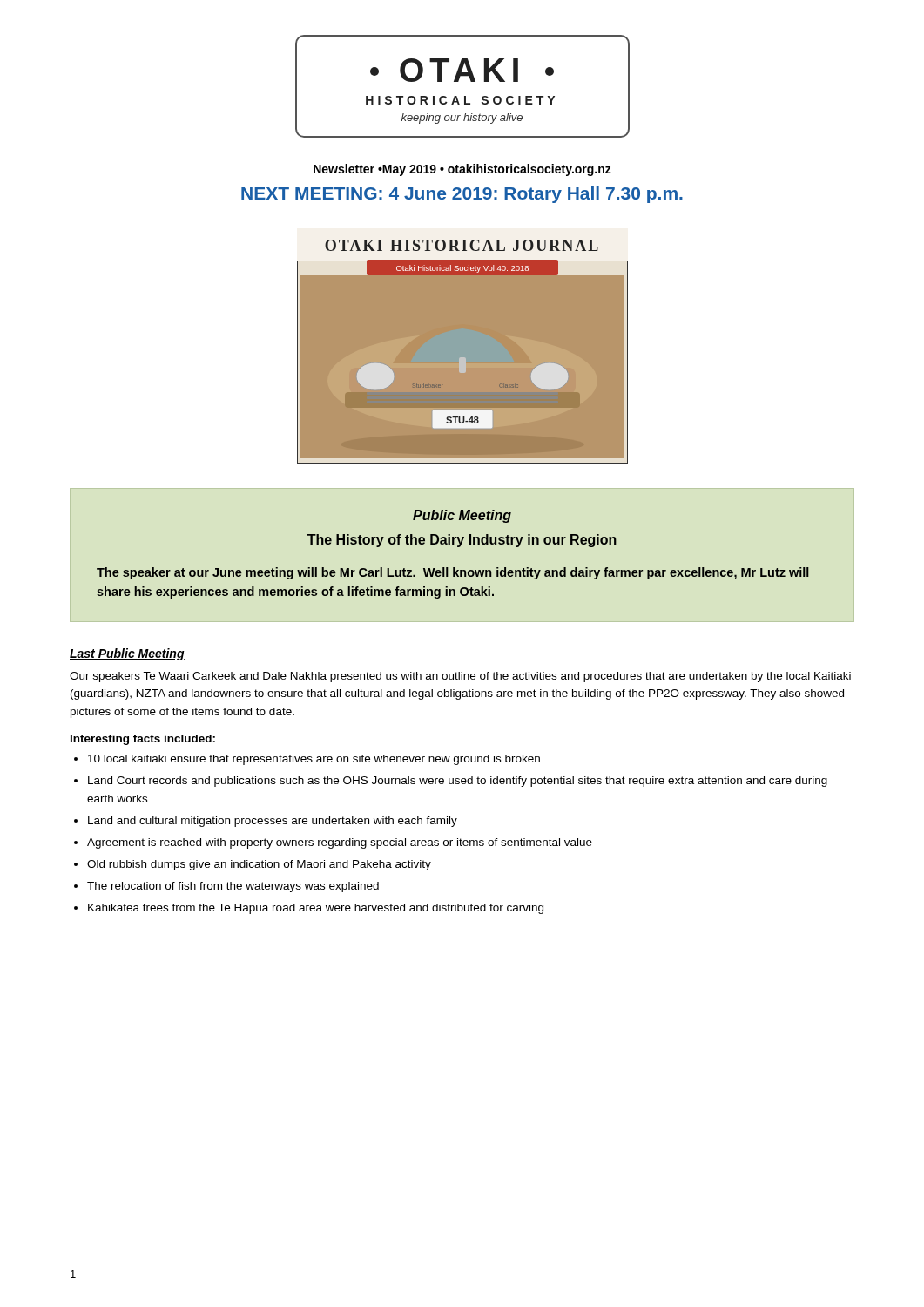Find the text starting "NEXT MEETING: 4"
This screenshot has width=924, height=1307.
(x=462, y=193)
